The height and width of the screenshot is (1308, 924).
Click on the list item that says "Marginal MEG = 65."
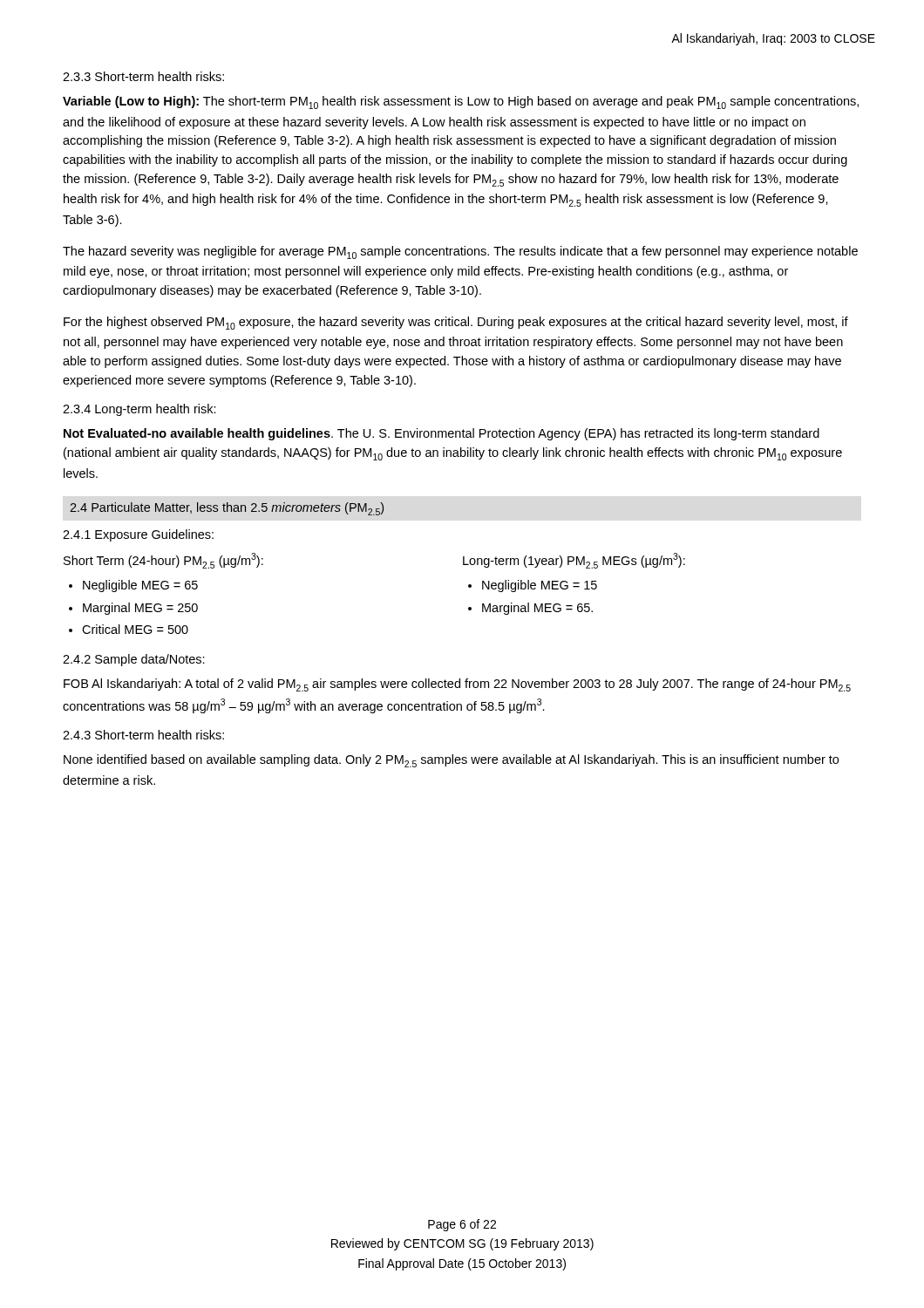pyautogui.click(x=538, y=607)
